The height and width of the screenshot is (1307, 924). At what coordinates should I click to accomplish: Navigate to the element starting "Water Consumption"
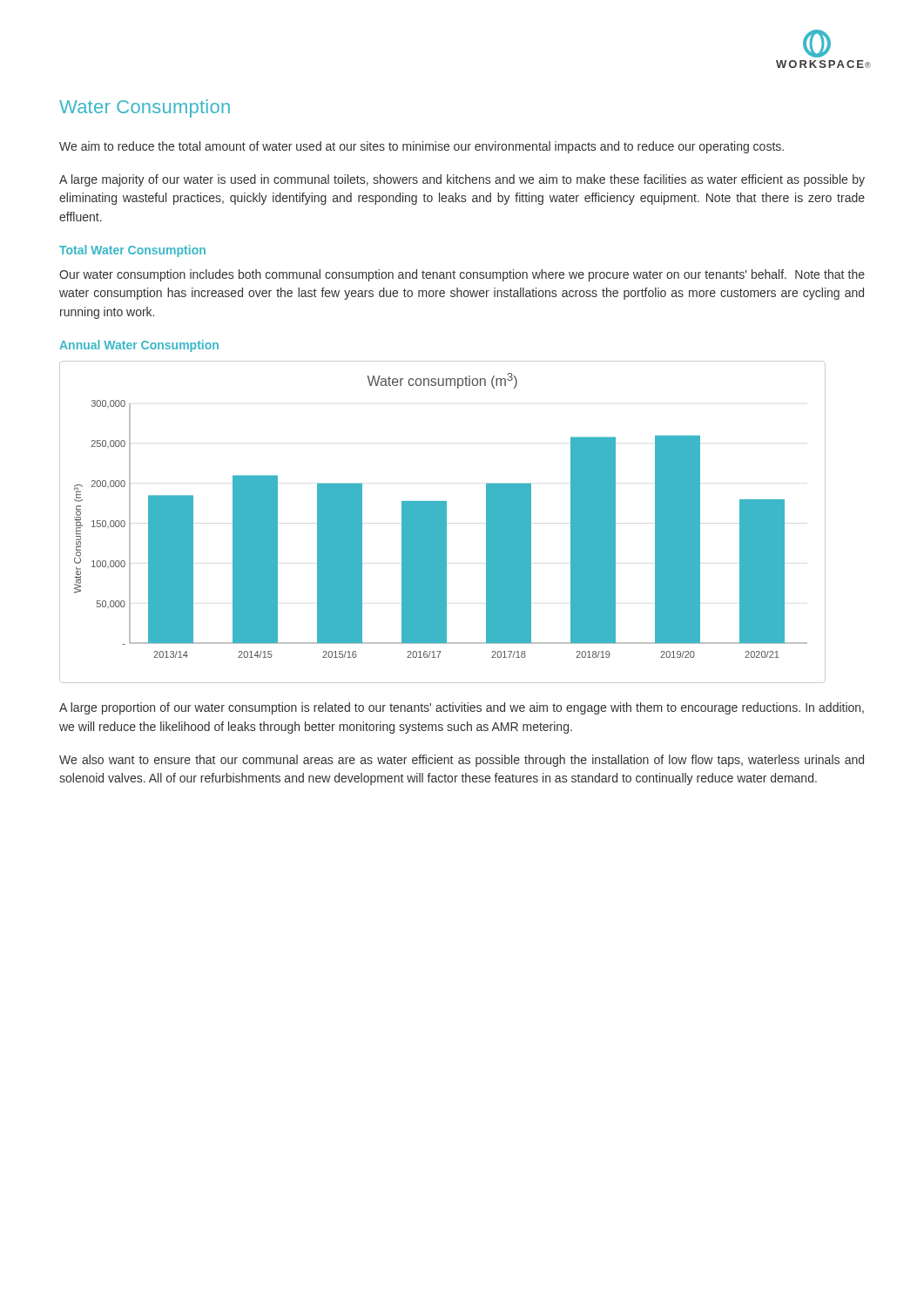pyautogui.click(x=145, y=107)
